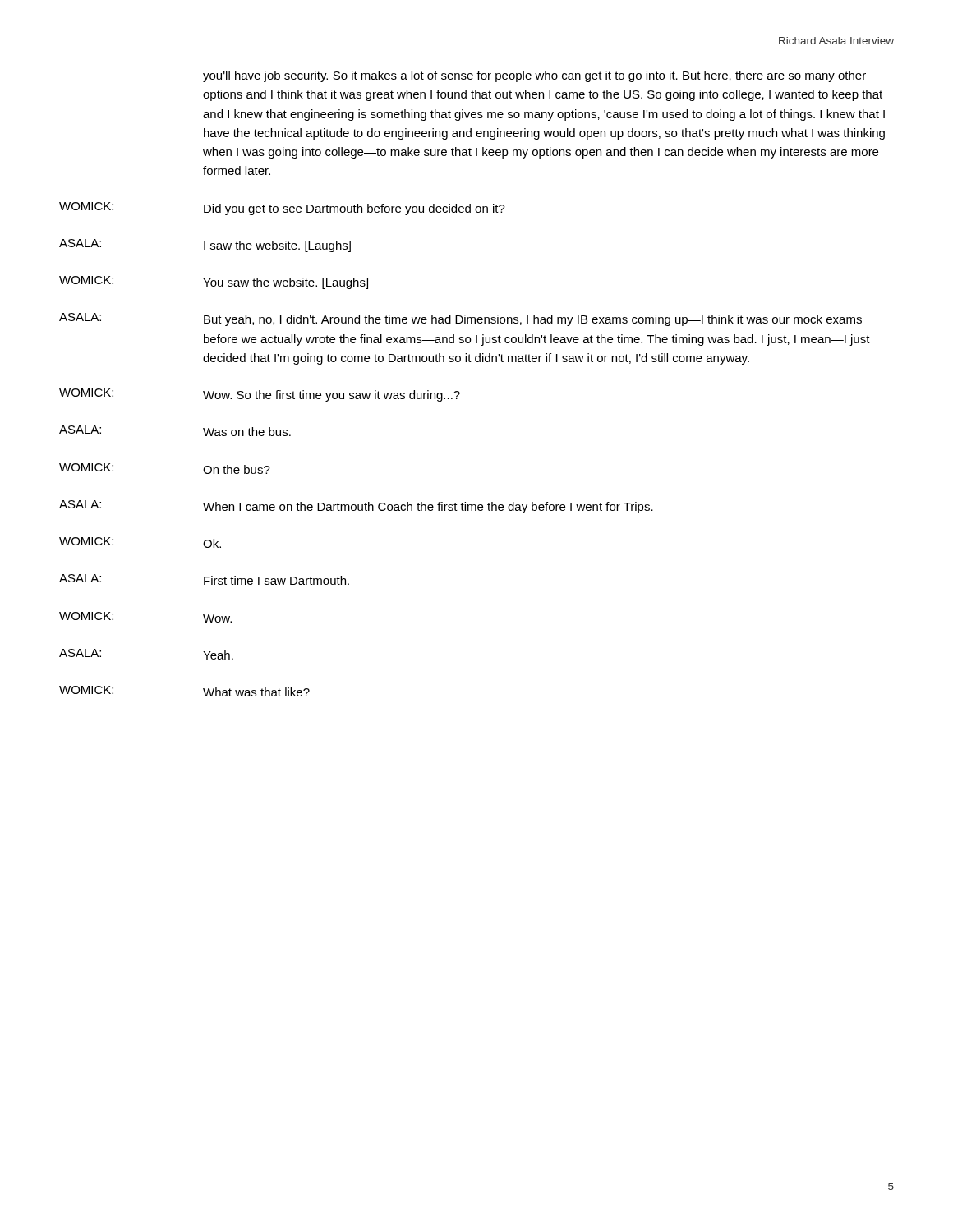Click on the region starting "WOMICK: Wow. So the first"
The height and width of the screenshot is (1232, 953).
[260, 395]
